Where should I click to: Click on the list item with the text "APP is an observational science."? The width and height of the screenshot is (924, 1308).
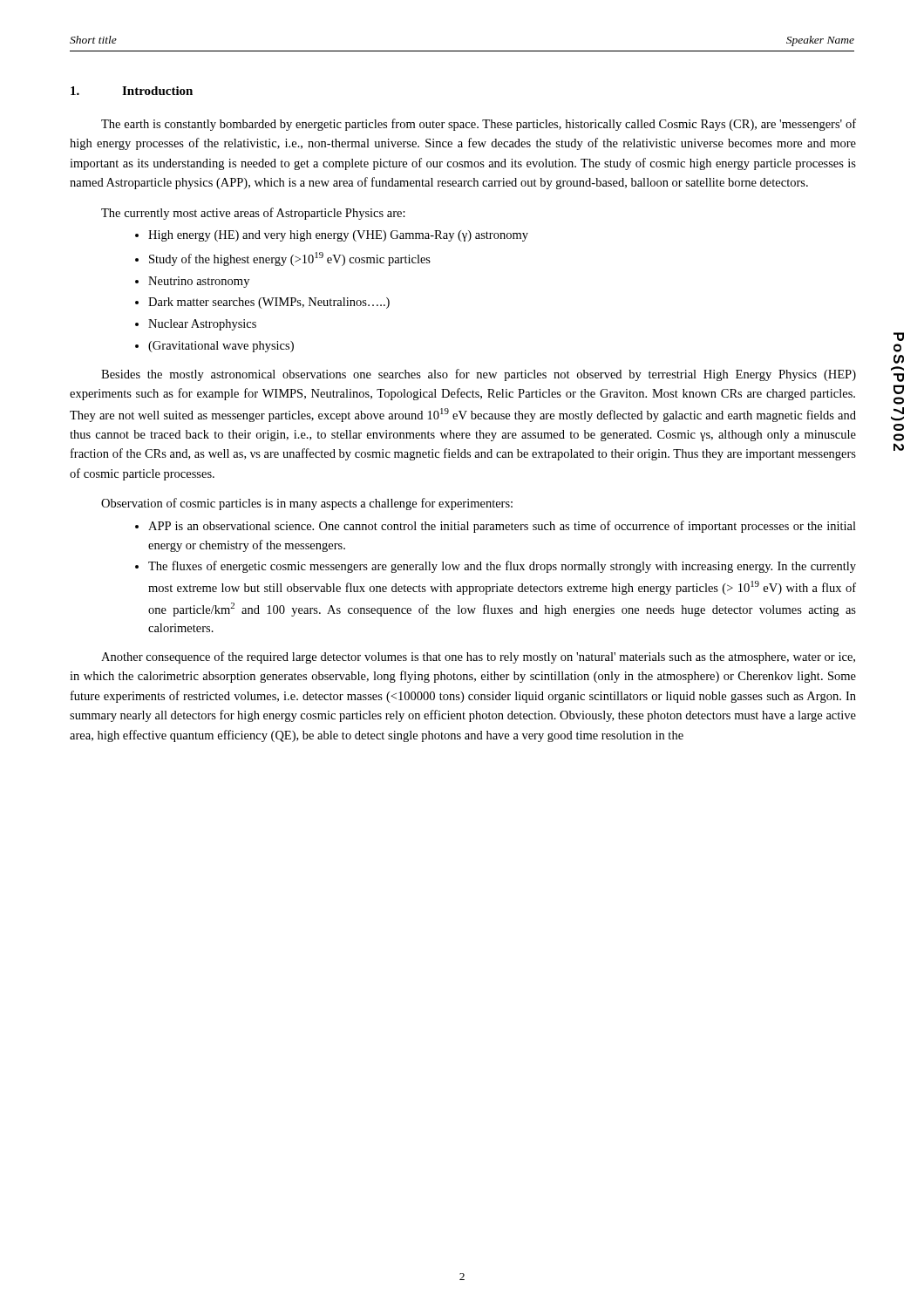click(502, 535)
